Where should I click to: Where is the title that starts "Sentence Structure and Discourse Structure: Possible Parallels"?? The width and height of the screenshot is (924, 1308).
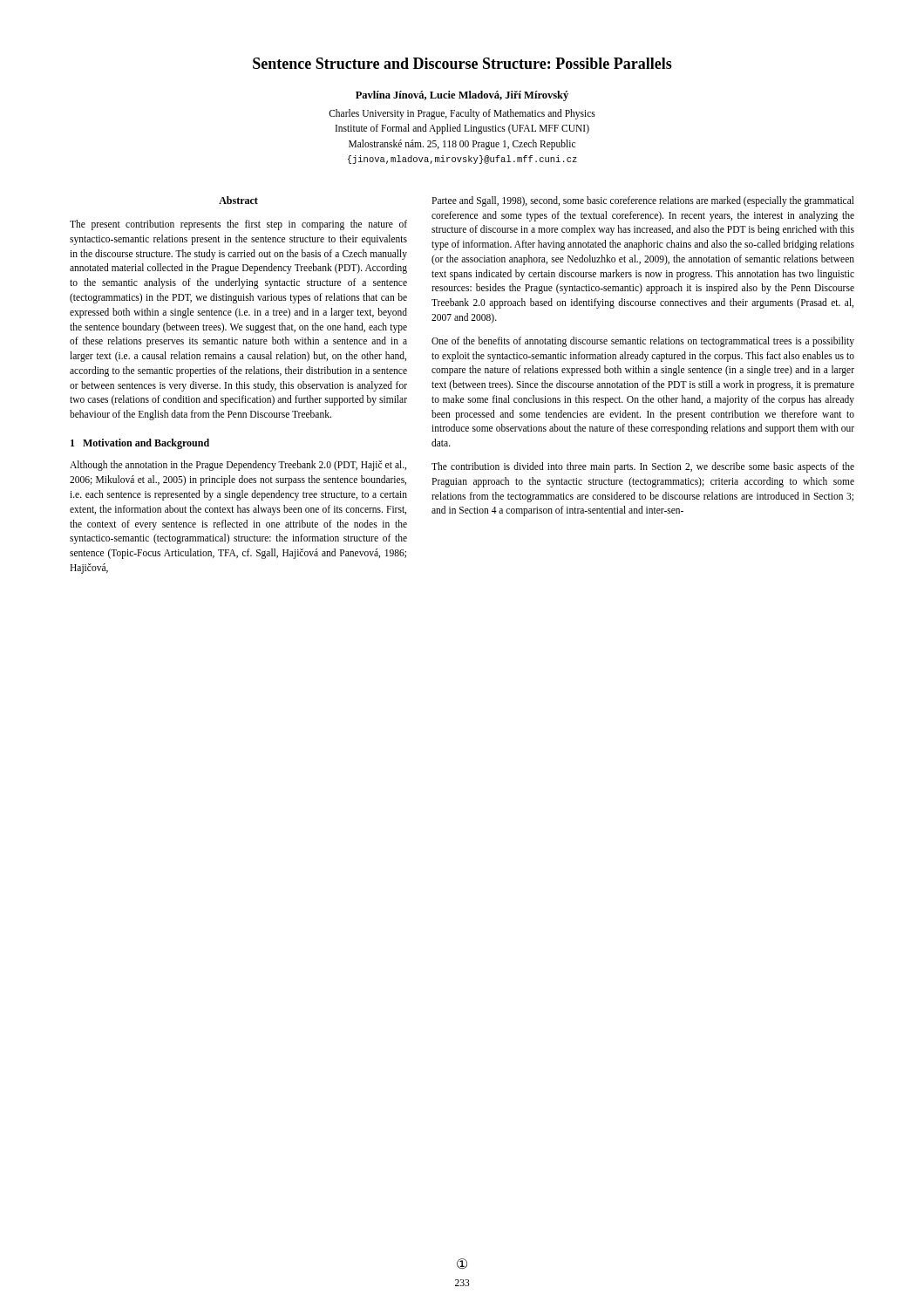click(462, 110)
